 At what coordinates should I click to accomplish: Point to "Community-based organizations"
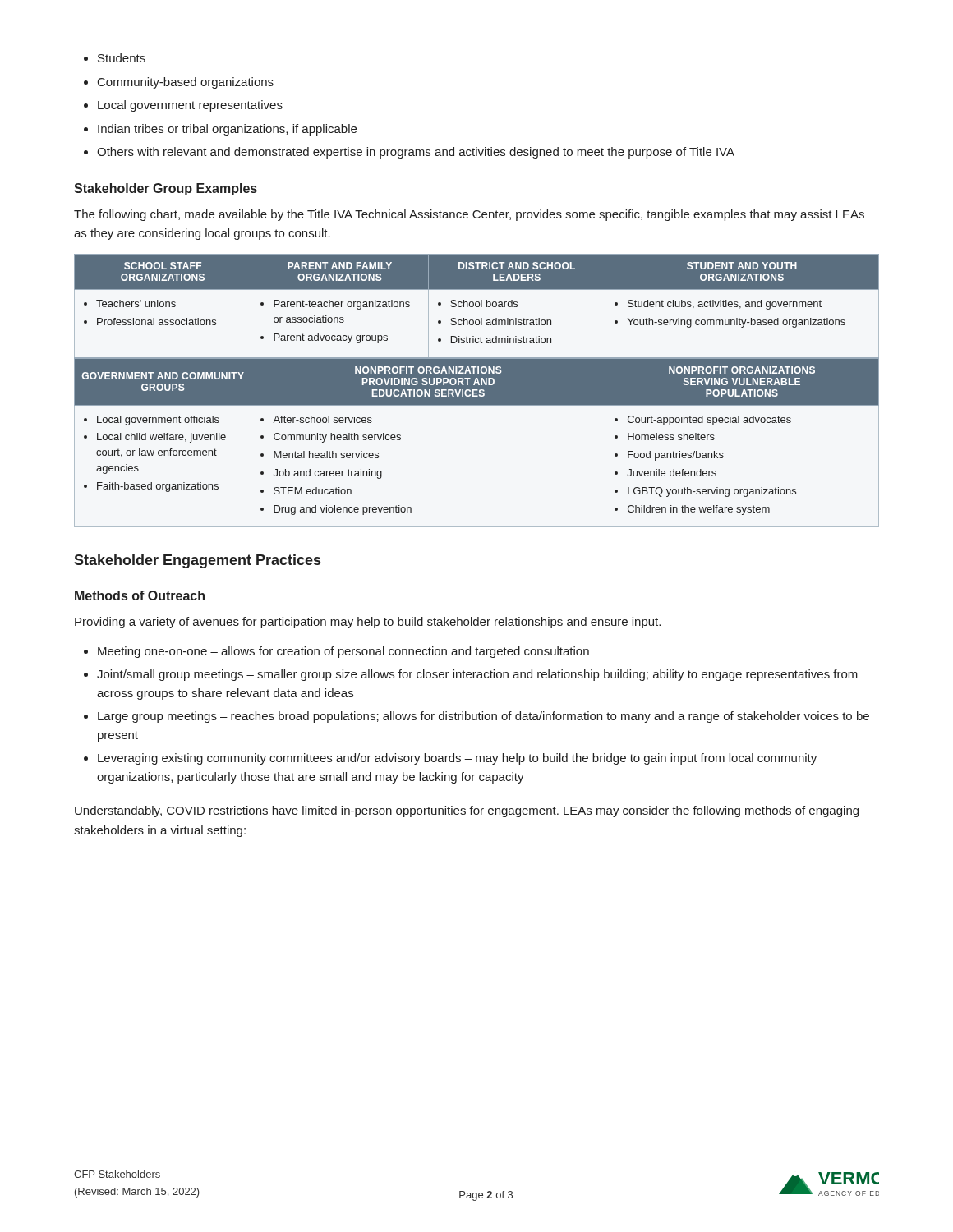coord(185,81)
